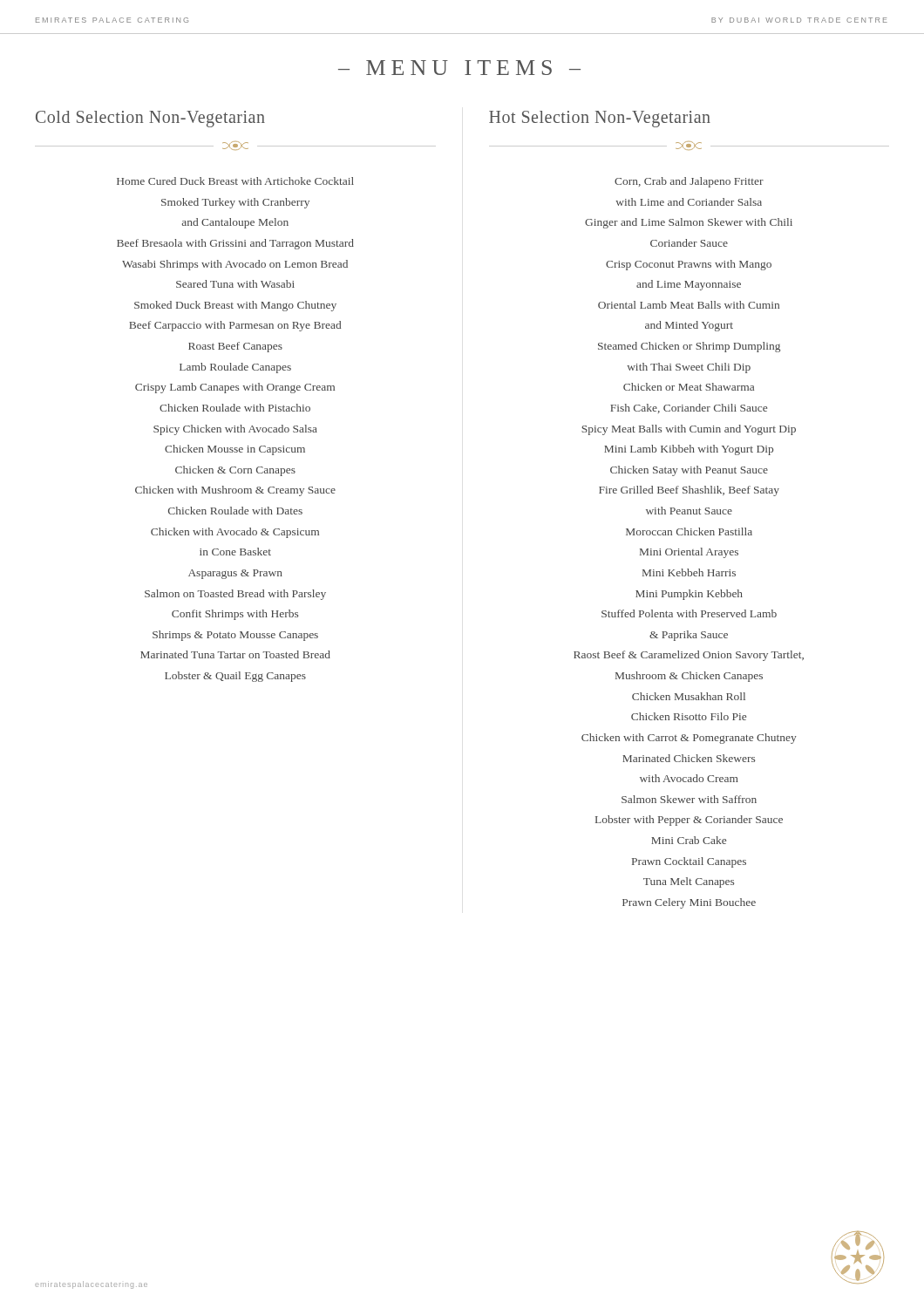Point to the text starting "Tuna Melt Canapes"
This screenshot has width=924, height=1308.
(689, 881)
